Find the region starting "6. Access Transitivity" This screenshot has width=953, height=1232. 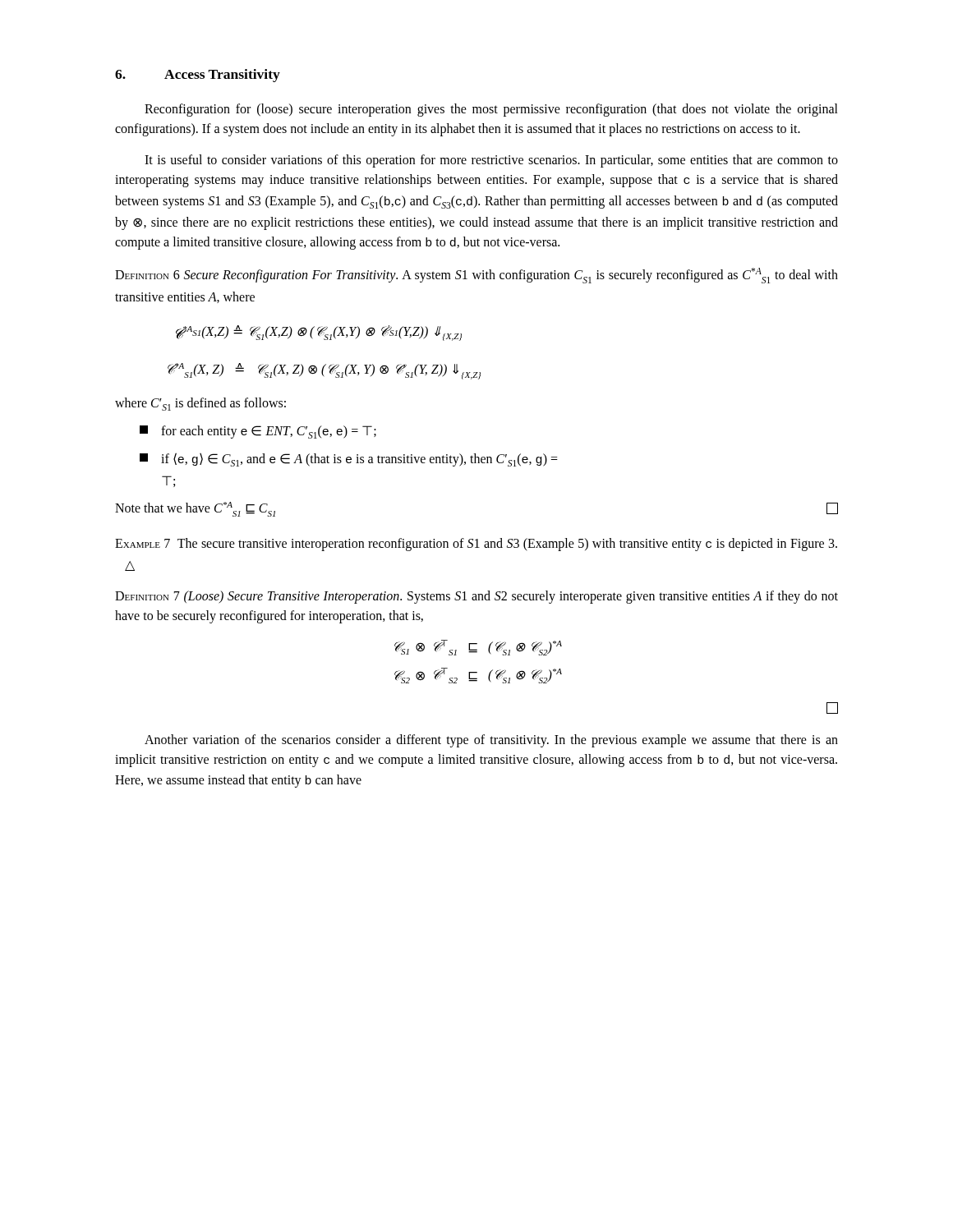(x=198, y=74)
